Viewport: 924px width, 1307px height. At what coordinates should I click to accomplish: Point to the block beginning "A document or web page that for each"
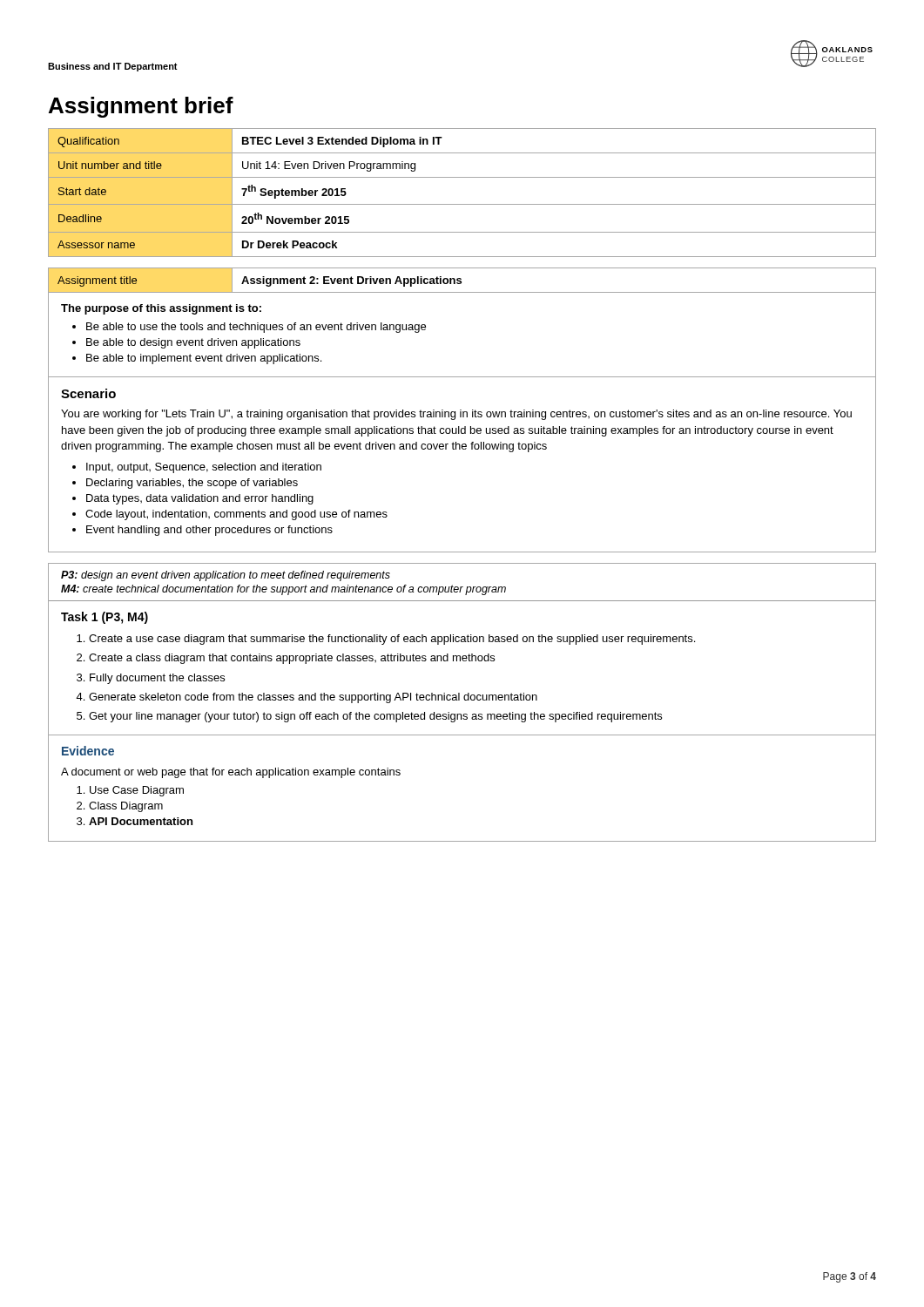[x=231, y=772]
